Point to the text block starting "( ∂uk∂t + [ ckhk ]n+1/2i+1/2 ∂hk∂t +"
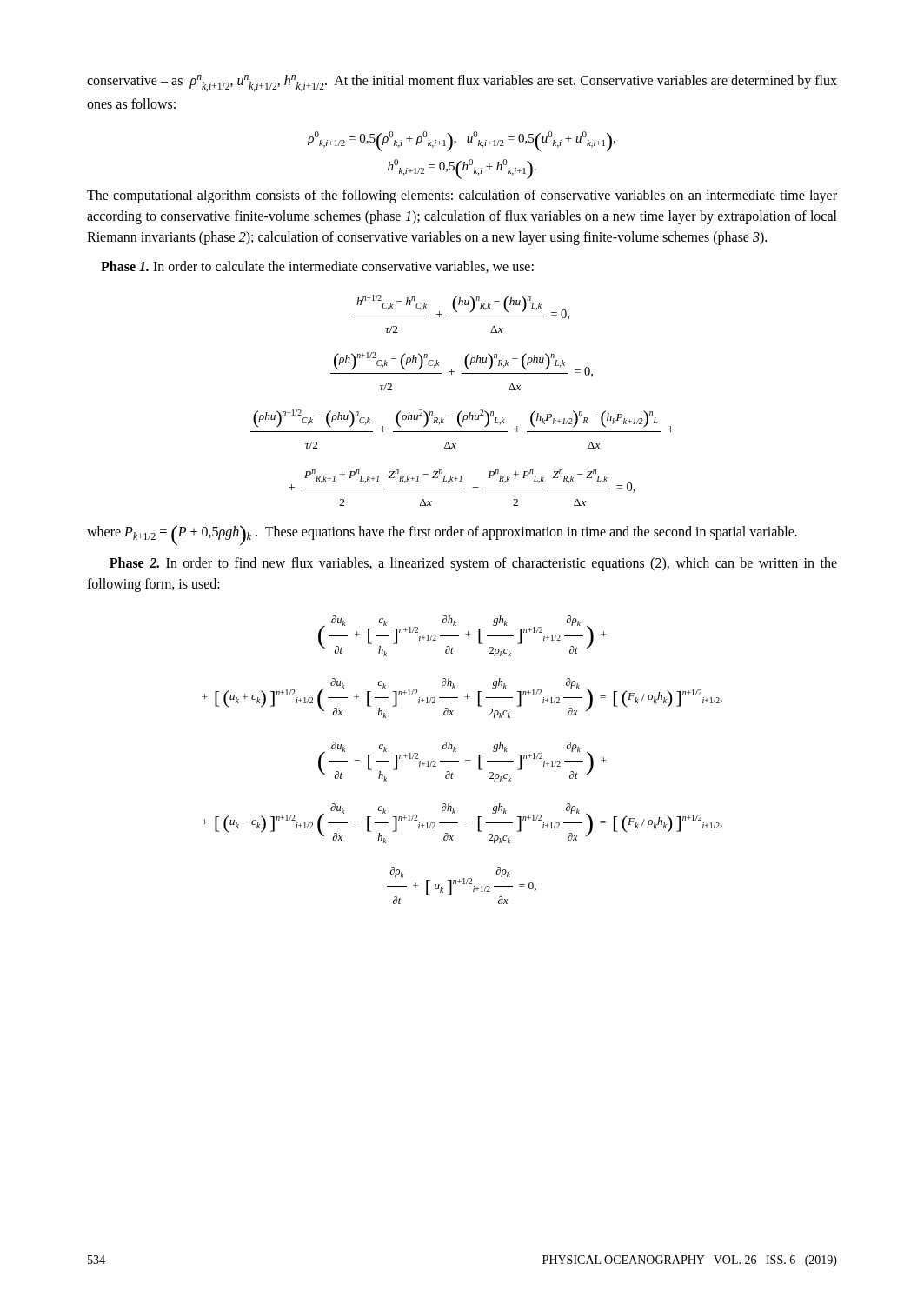The width and height of the screenshot is (924, 1304). (462, 761)
